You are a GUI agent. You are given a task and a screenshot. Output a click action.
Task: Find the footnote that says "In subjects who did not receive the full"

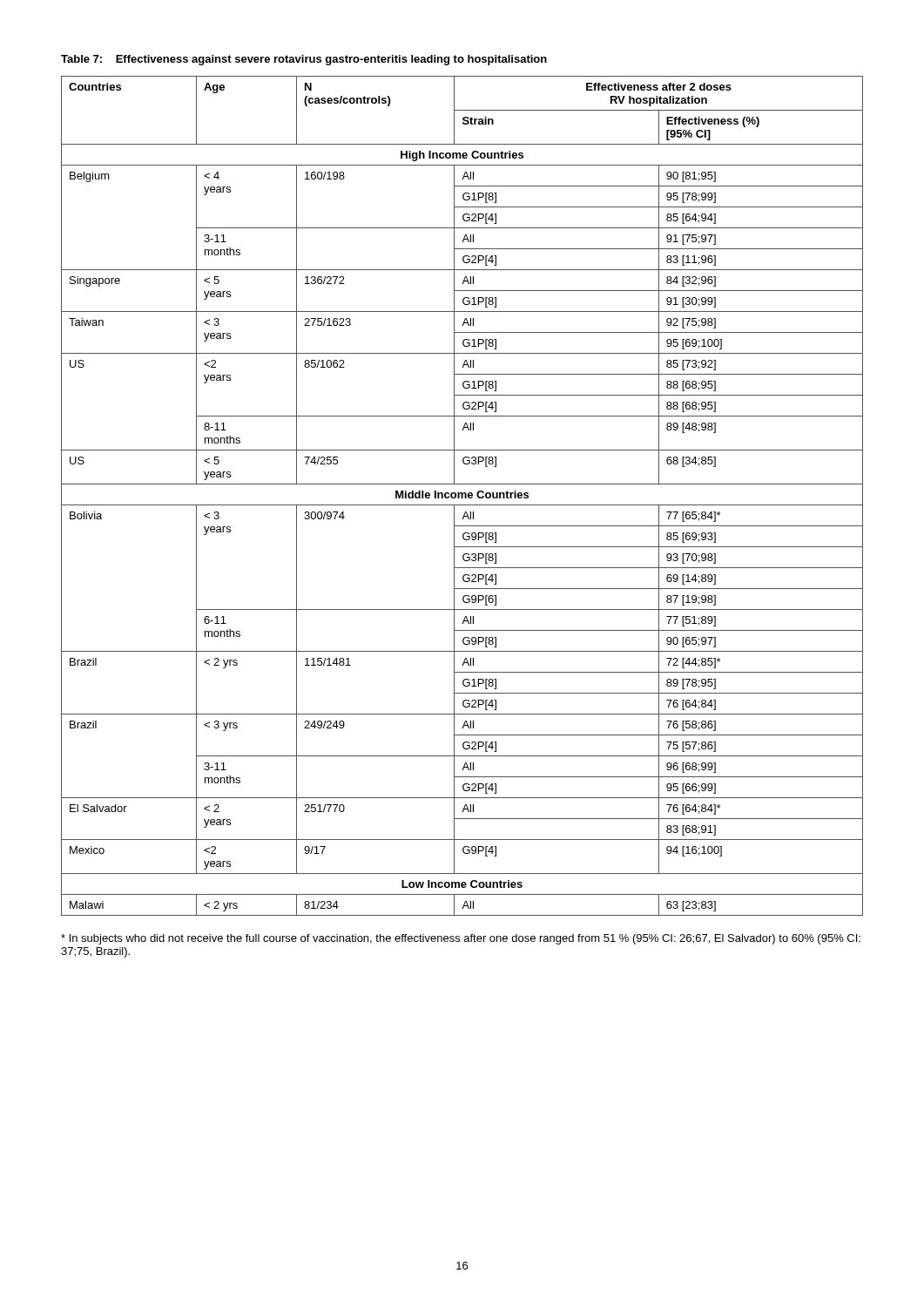coord(461,945)
